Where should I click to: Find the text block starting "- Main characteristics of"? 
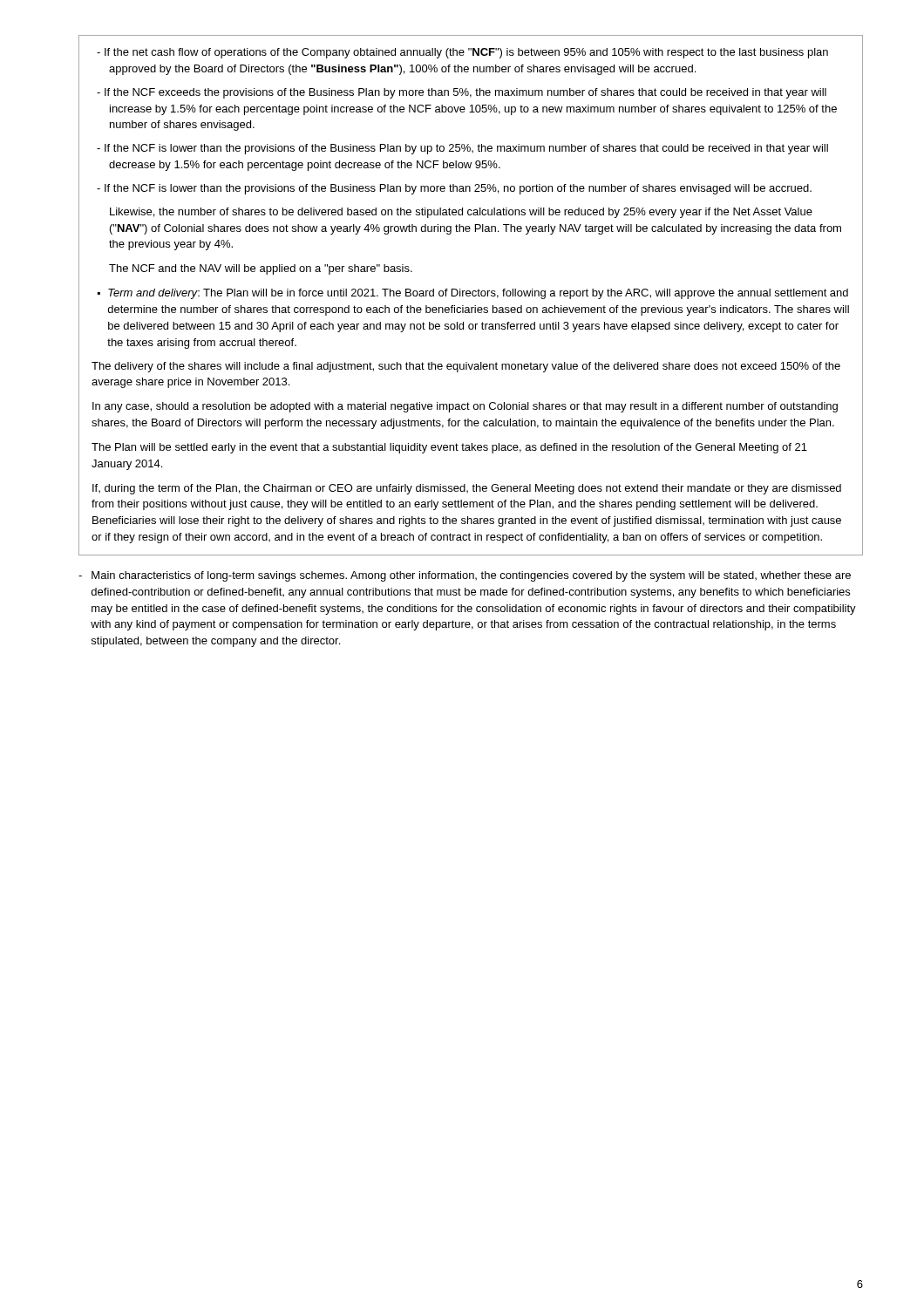click(471, 609)
